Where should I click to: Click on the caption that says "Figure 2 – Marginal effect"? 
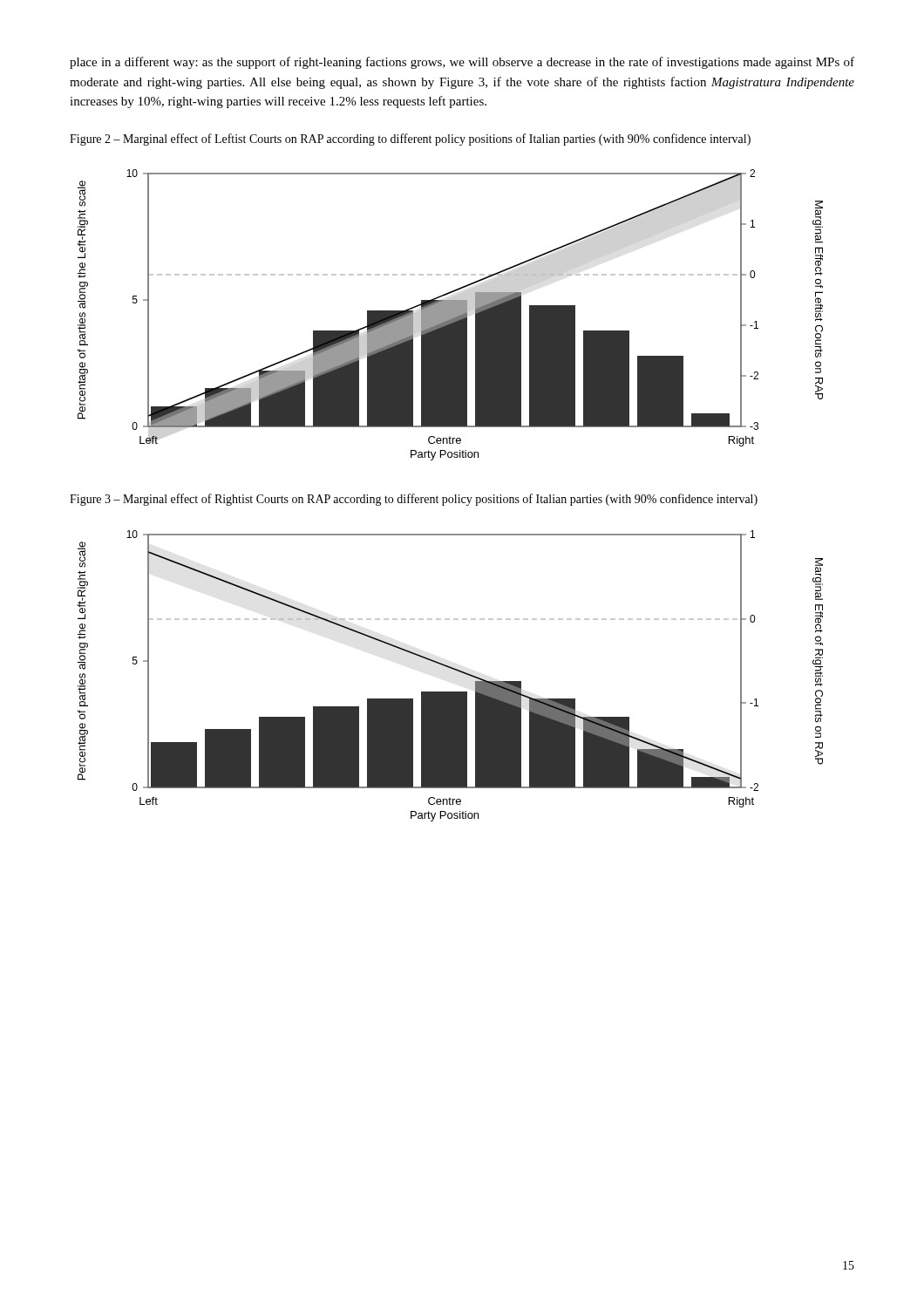coord(410,139)
